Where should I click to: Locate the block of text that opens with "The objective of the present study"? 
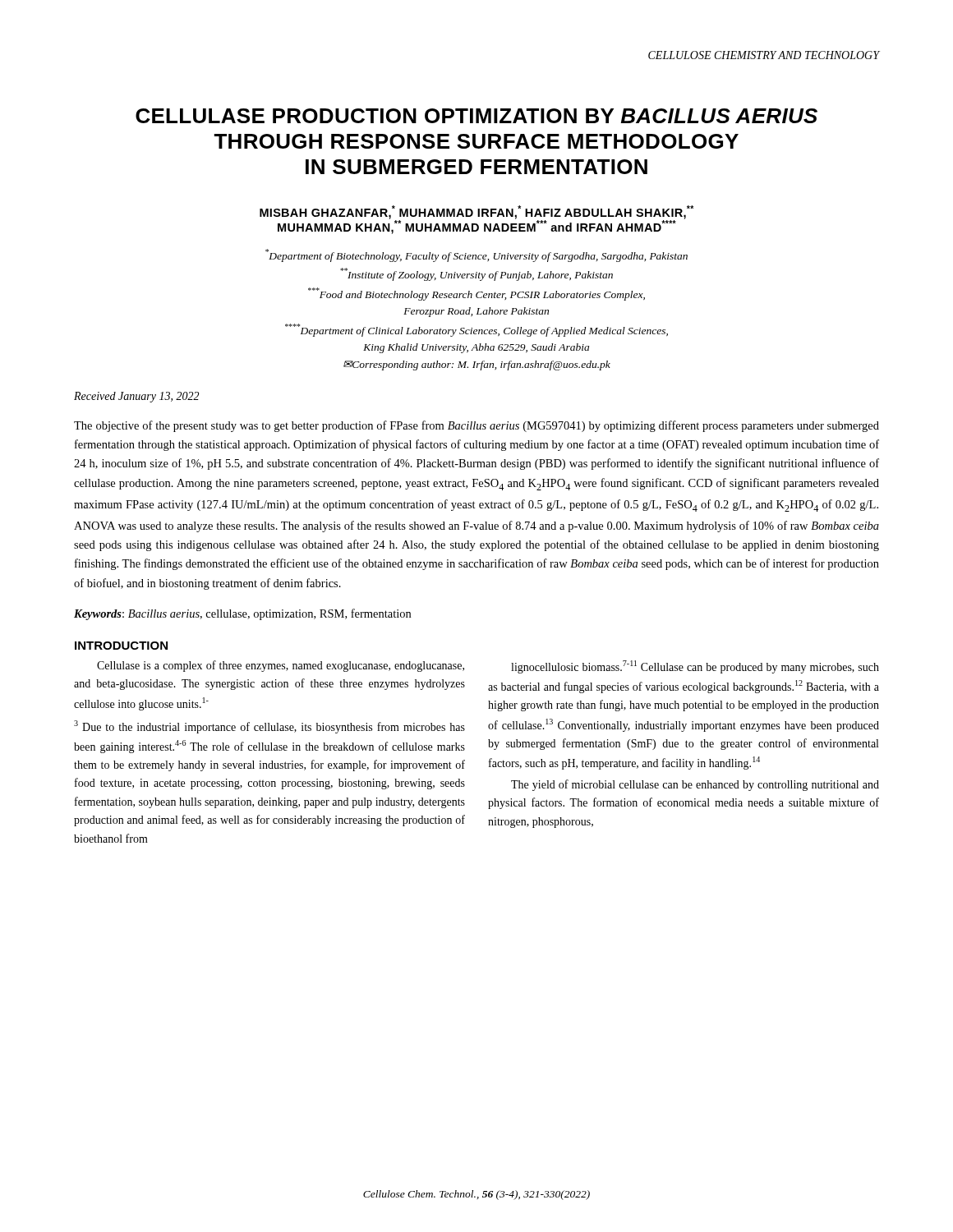point(476,504)
